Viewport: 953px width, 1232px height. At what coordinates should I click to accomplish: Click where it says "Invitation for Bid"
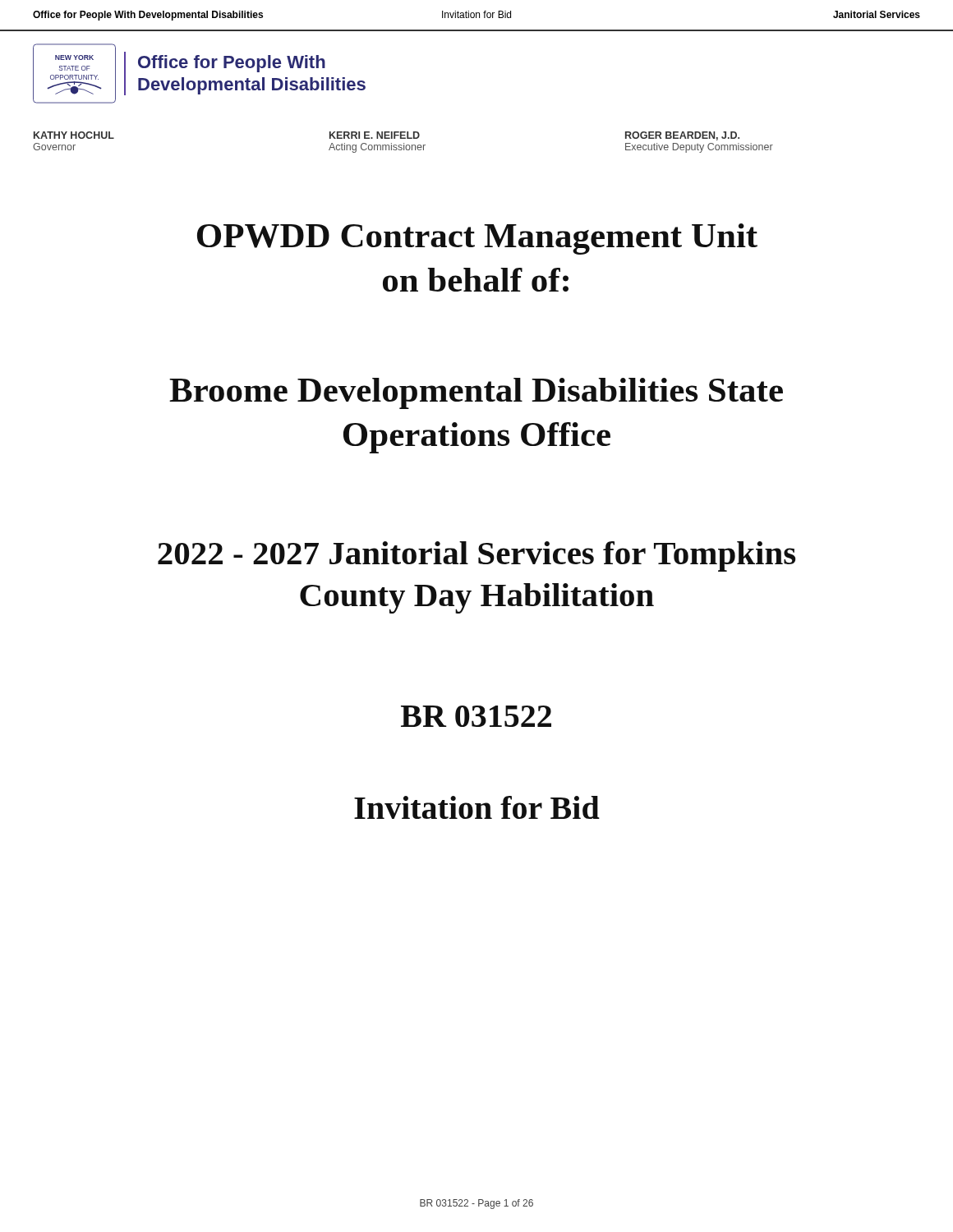tap(476, 808)
